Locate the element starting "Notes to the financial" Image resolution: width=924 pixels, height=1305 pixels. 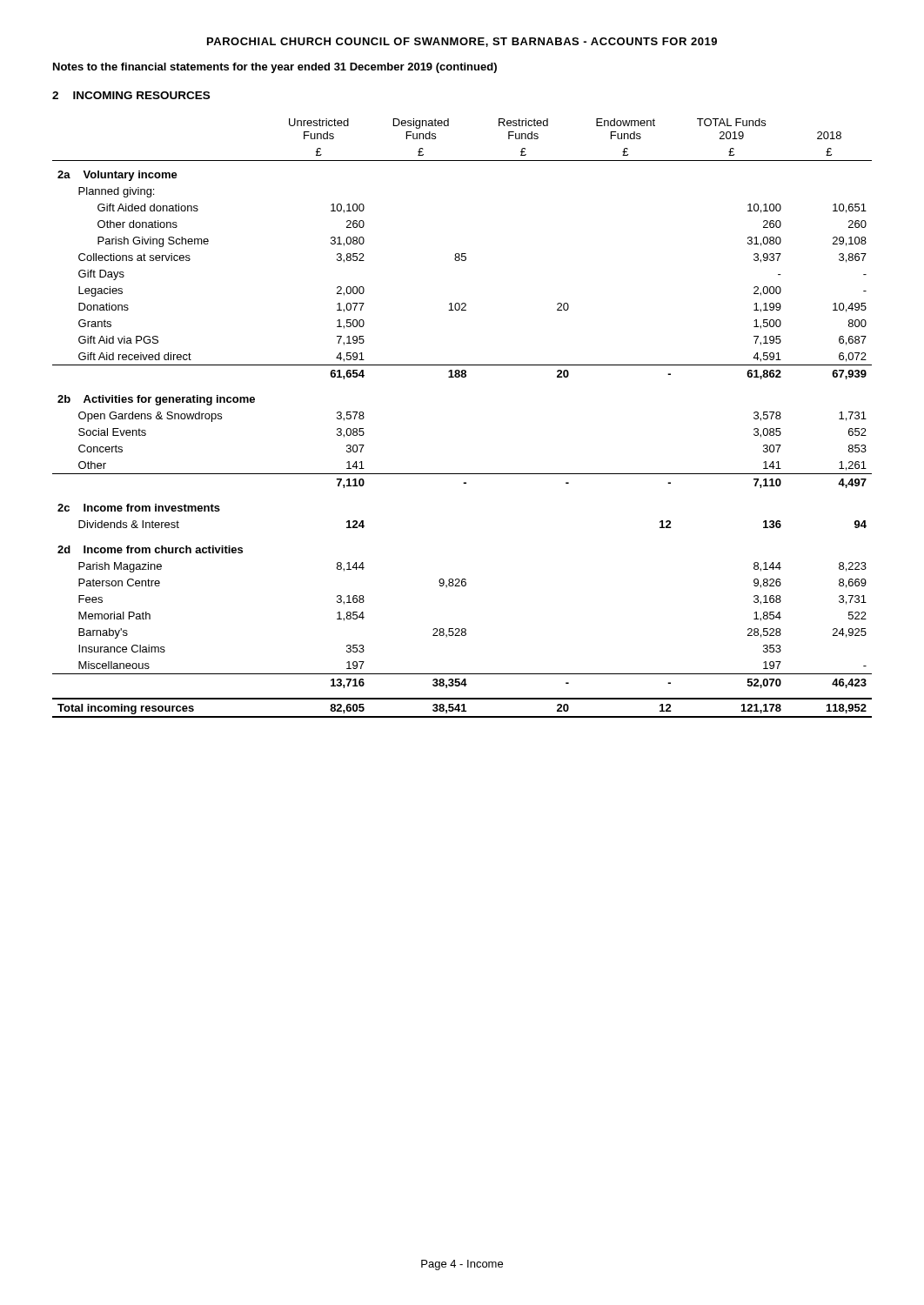click(x=275, y=67)
